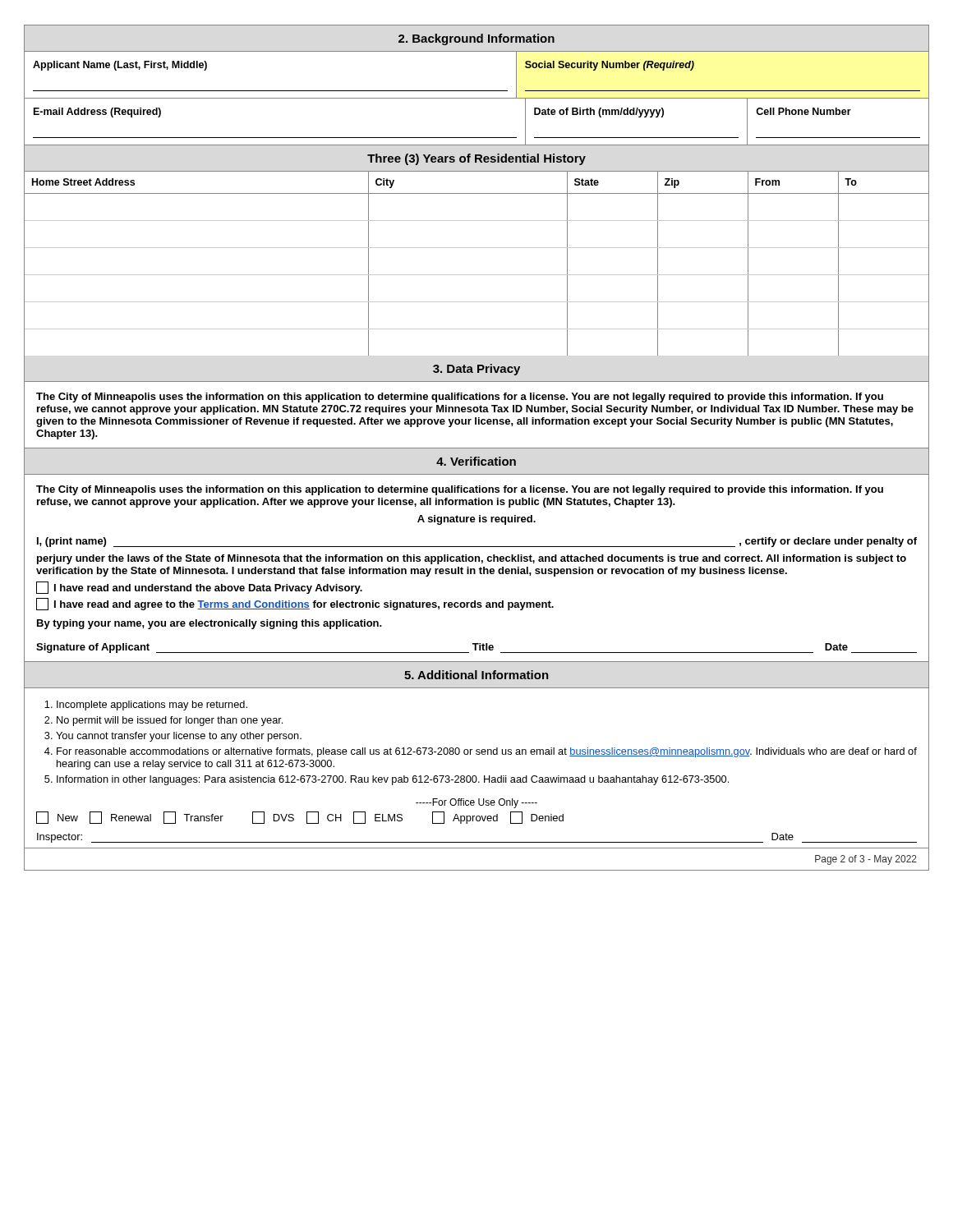Click on the table containing "Home Street Address"

click(x=476, y=264)
